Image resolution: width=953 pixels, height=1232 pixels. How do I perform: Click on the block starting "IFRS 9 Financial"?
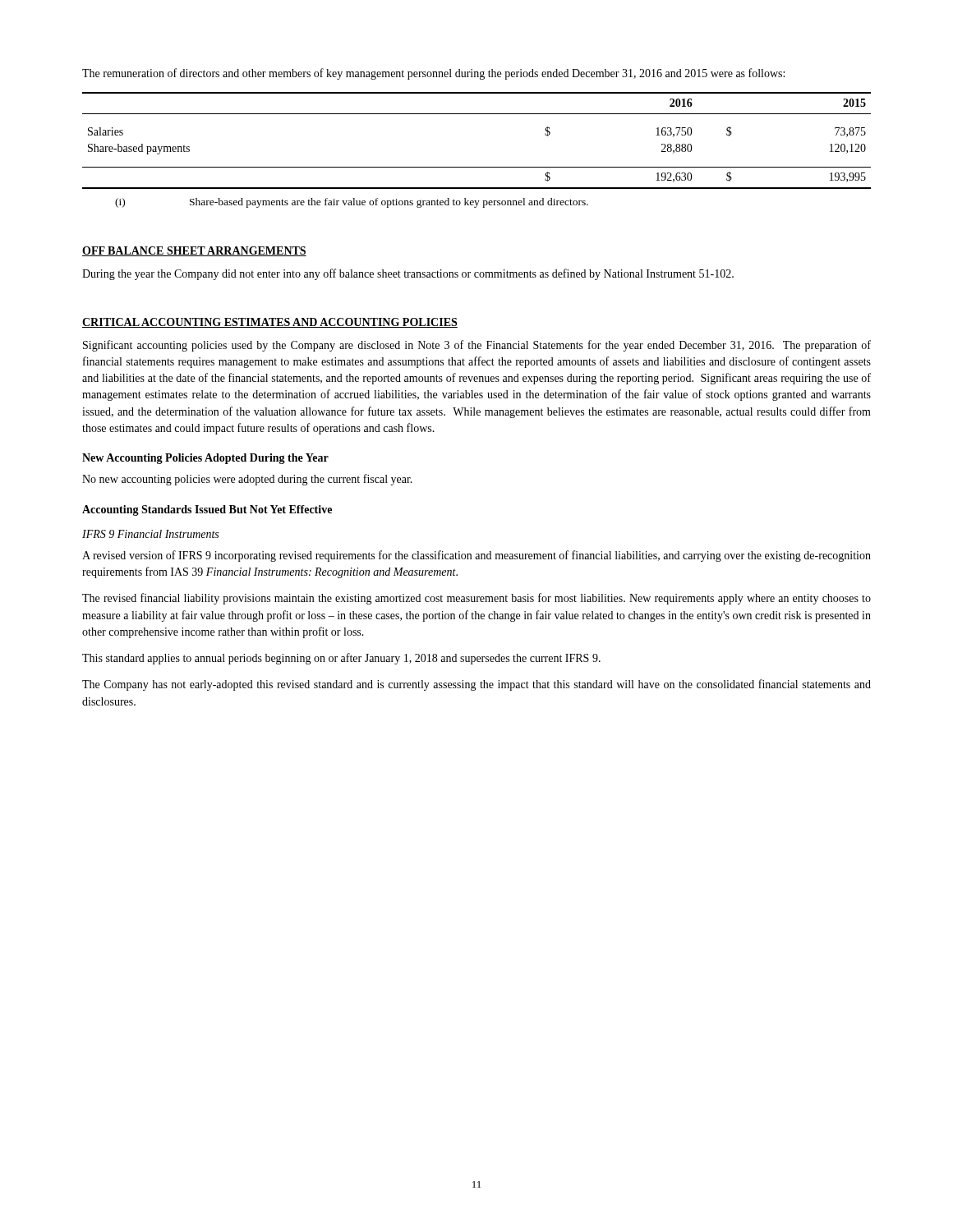pos(151,534)
